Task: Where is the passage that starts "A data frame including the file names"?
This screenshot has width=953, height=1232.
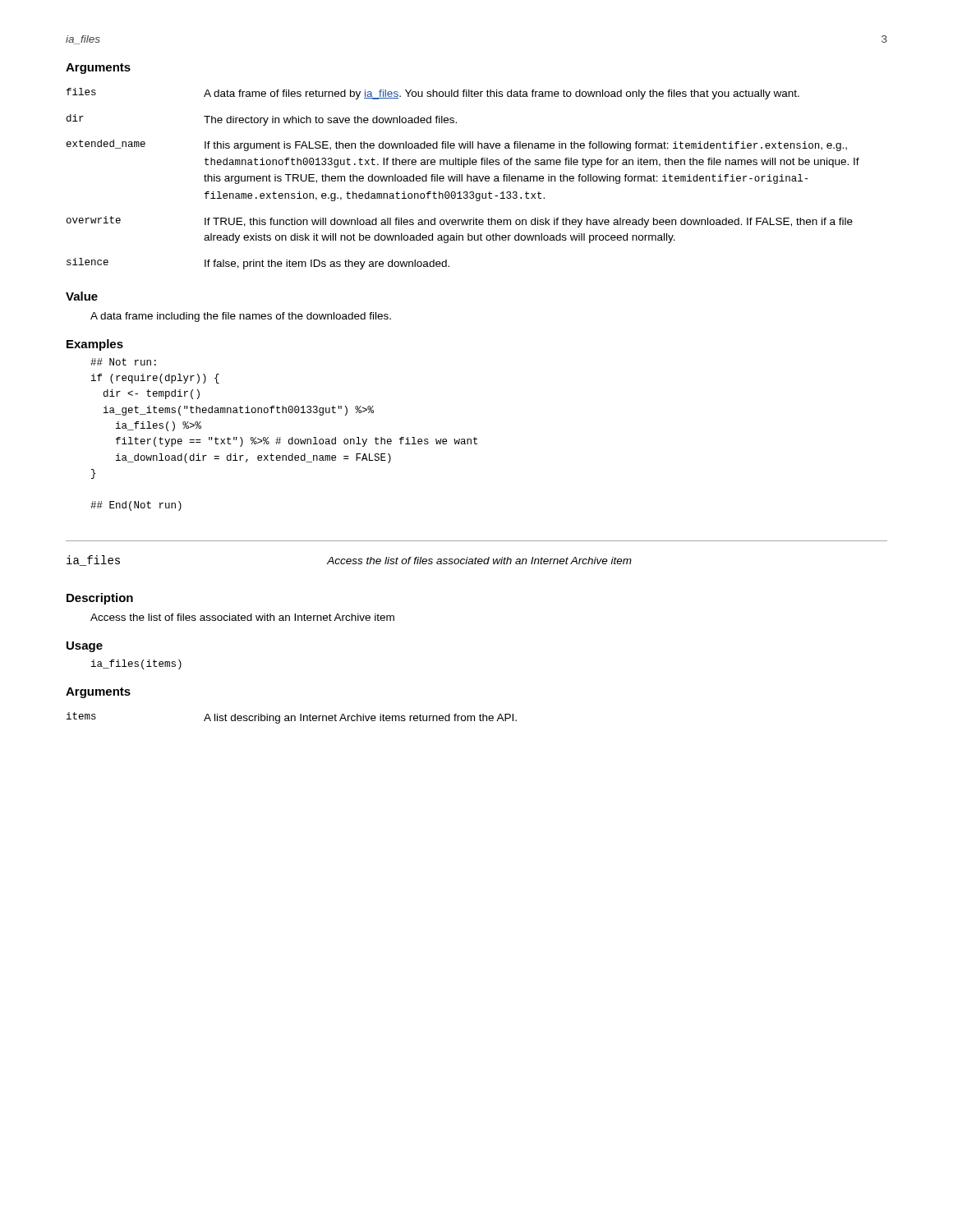Action: [241, 316]
